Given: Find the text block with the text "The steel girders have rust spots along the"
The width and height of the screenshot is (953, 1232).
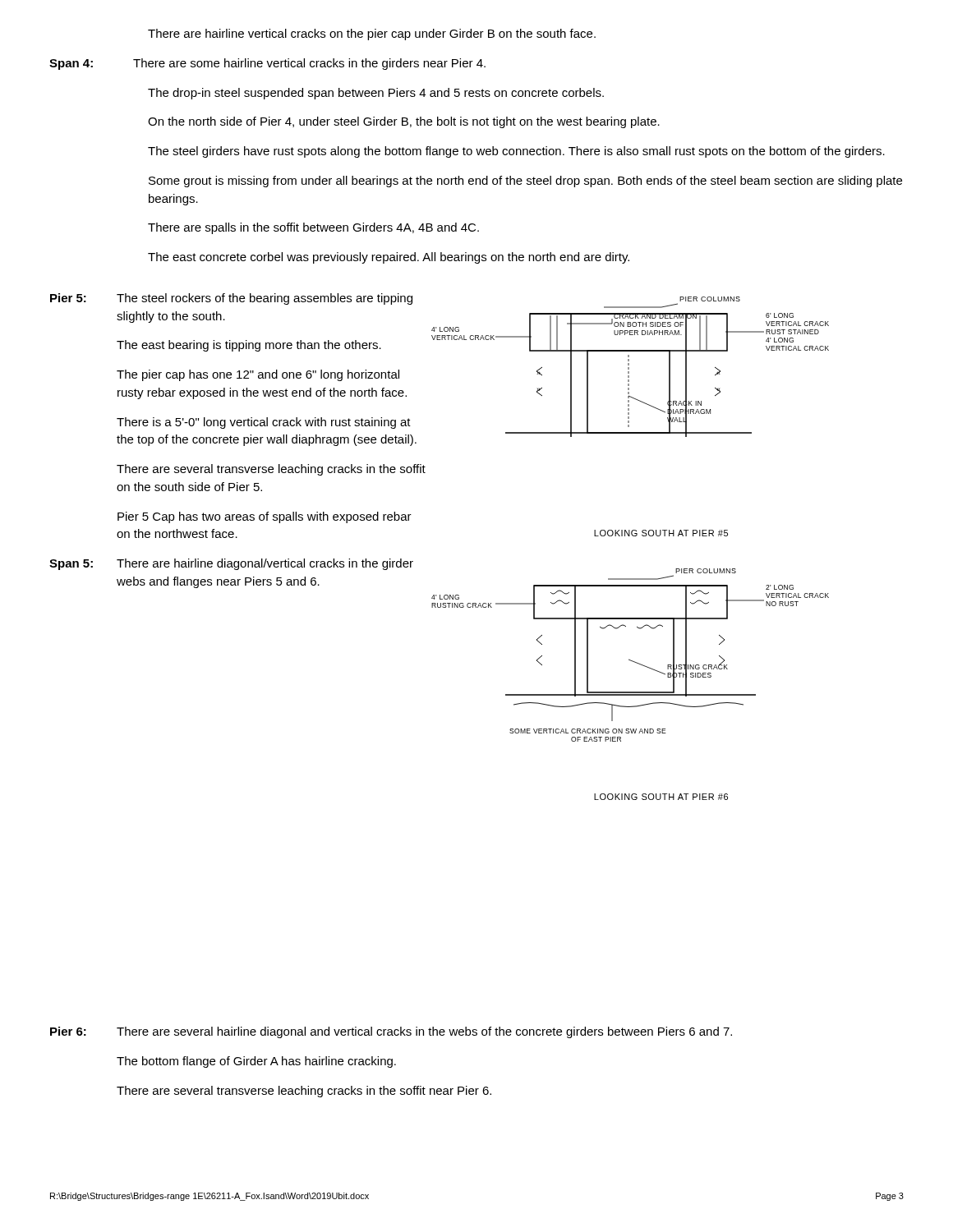Looking at the screenshot, I should click(x=517, y=151).
